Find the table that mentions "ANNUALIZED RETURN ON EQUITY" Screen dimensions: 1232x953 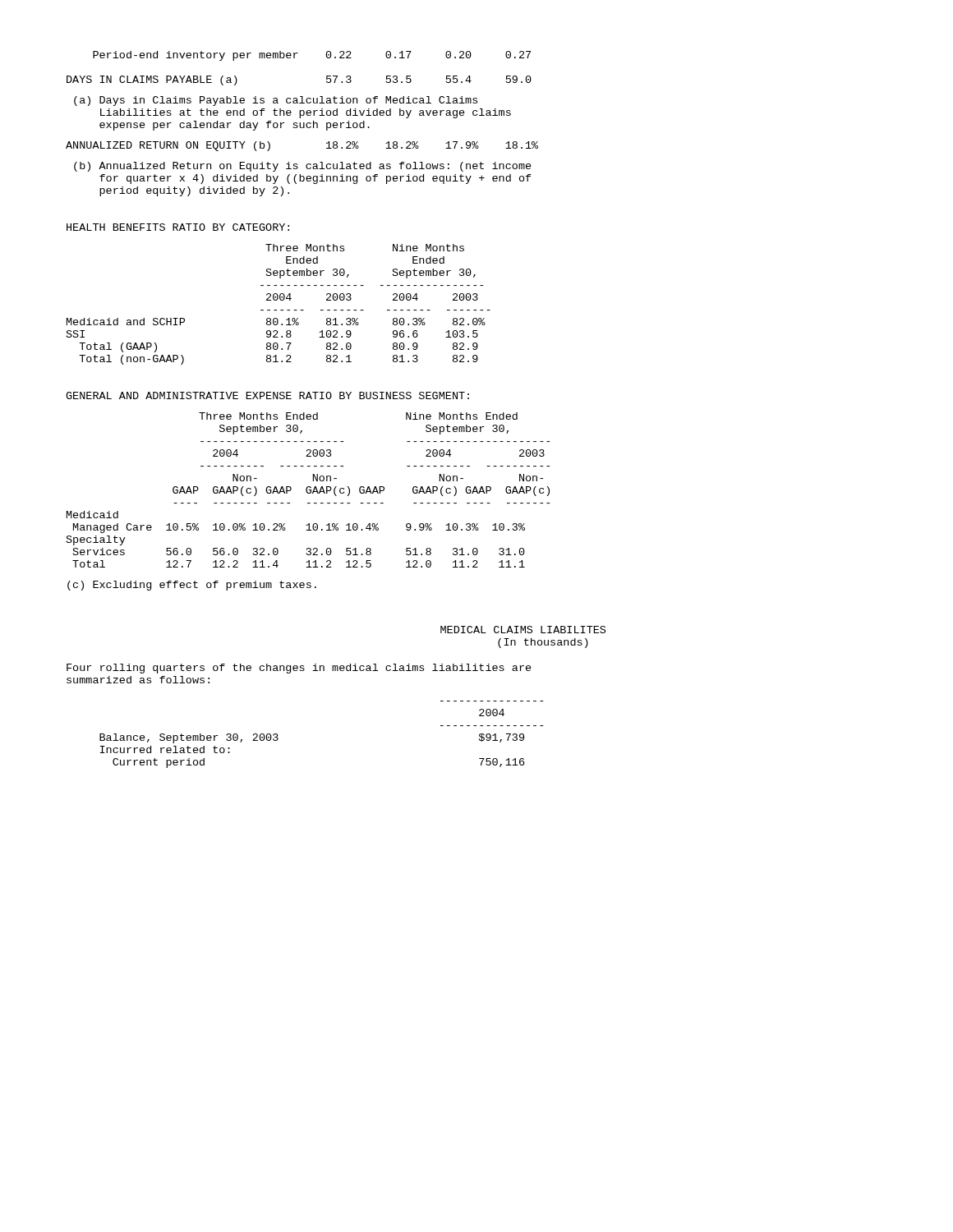[476, 146]
